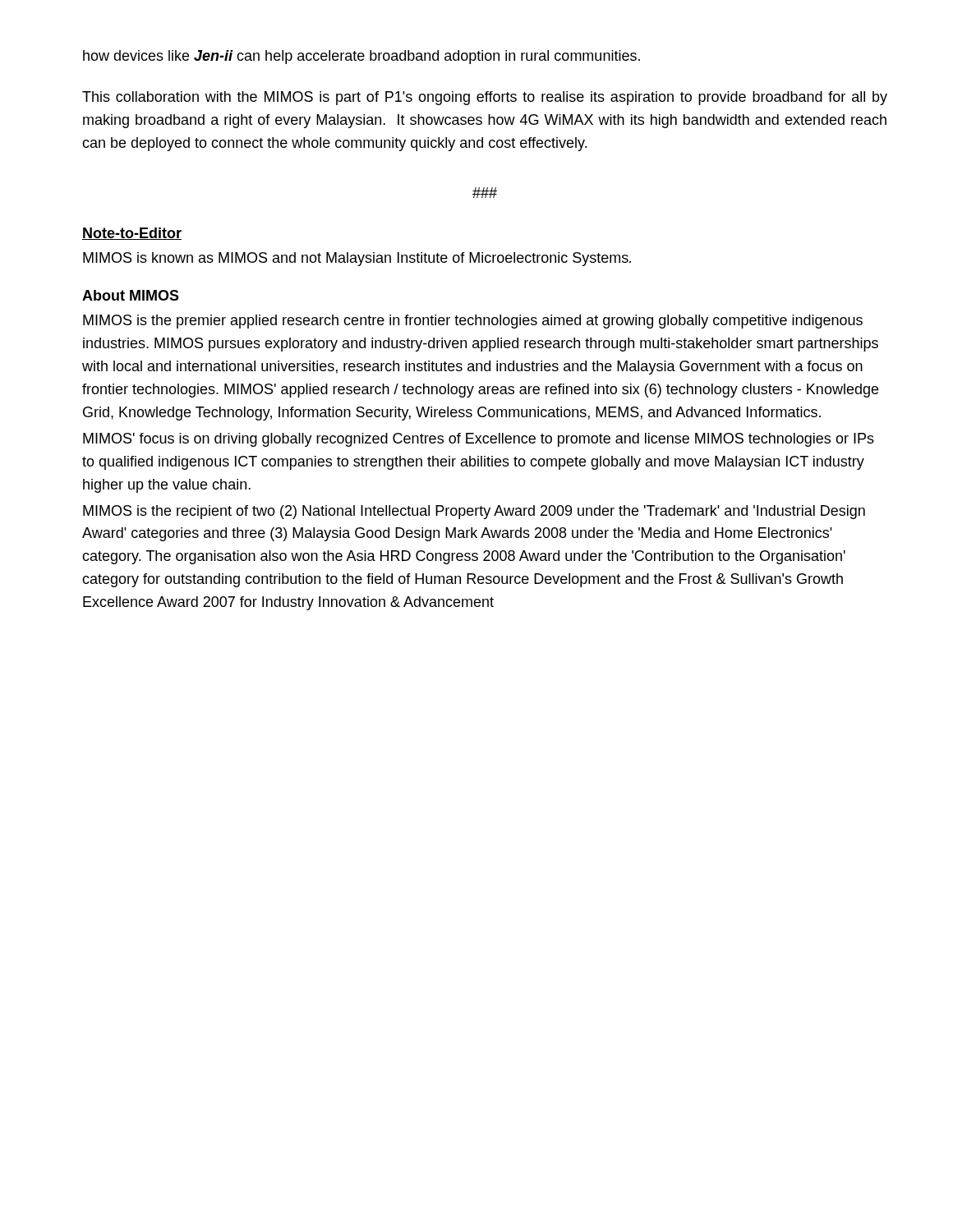
Task: Click on the text block with the text "This collaboration with the MIMOS is part of"
Action: pos(485,120)
